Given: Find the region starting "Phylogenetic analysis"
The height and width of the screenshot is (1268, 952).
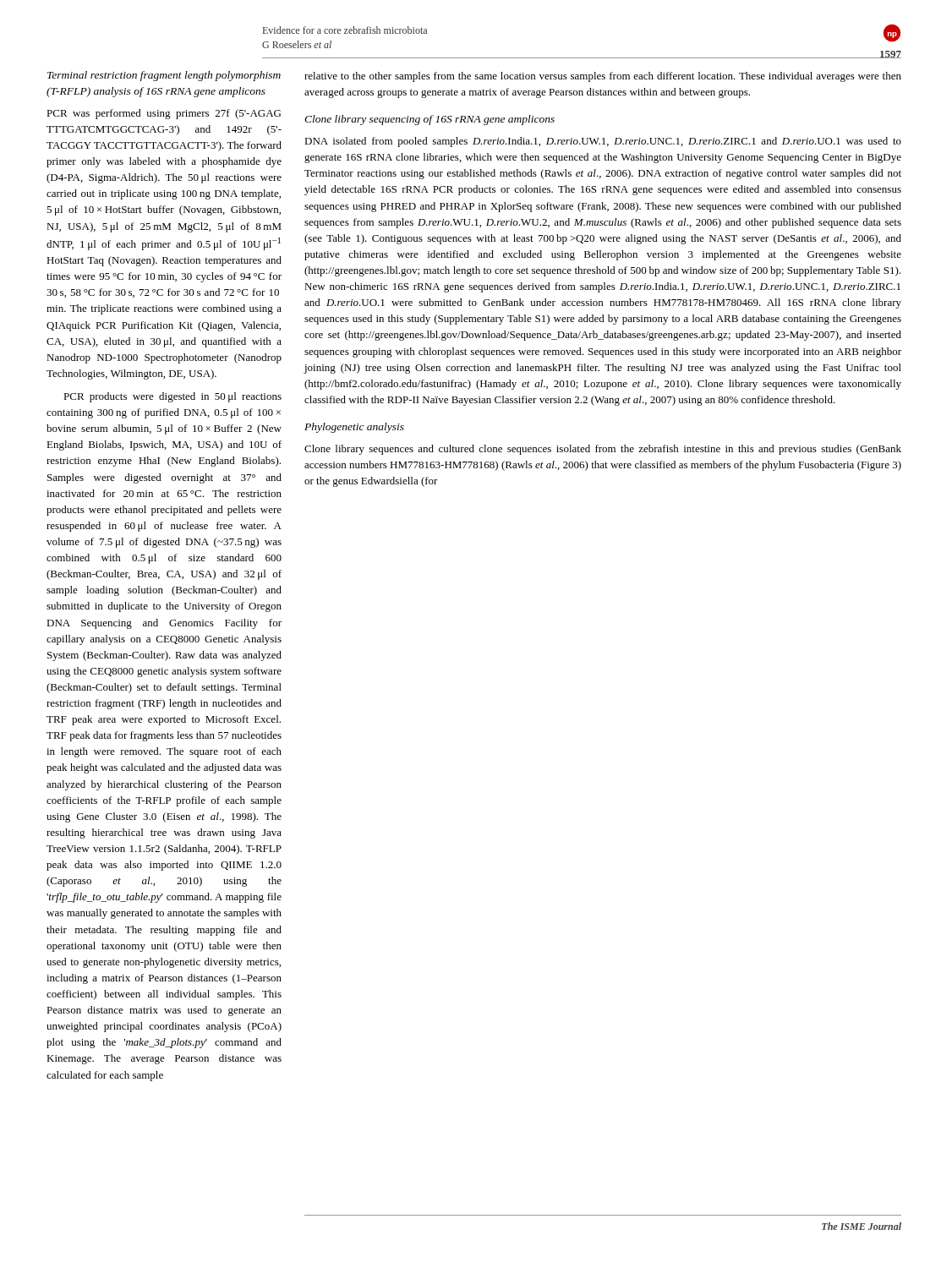Looking at the screenshot, I should [x=354, y=426].
